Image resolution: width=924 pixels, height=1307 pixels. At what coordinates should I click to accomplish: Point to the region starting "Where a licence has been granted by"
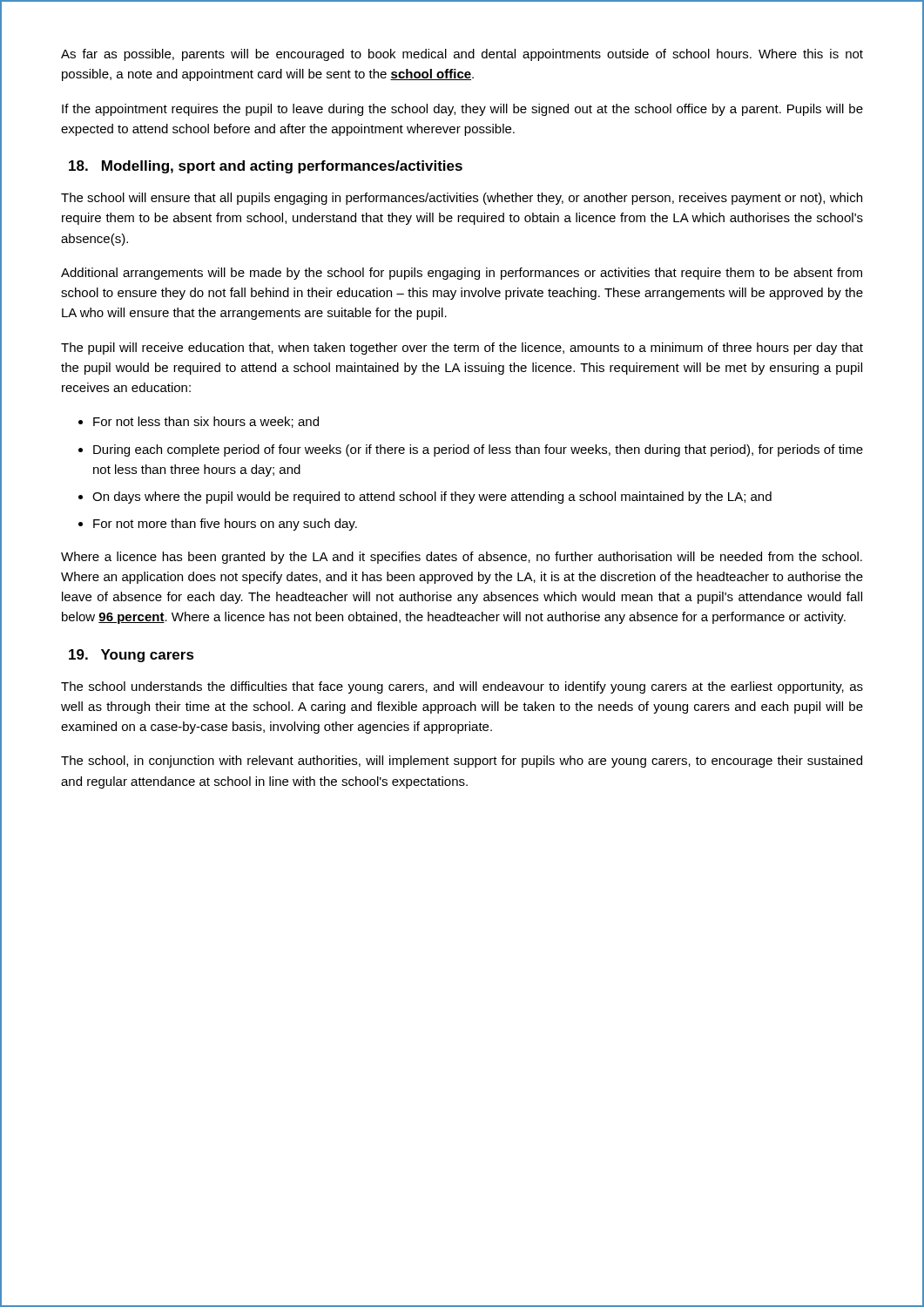(462, 586)
